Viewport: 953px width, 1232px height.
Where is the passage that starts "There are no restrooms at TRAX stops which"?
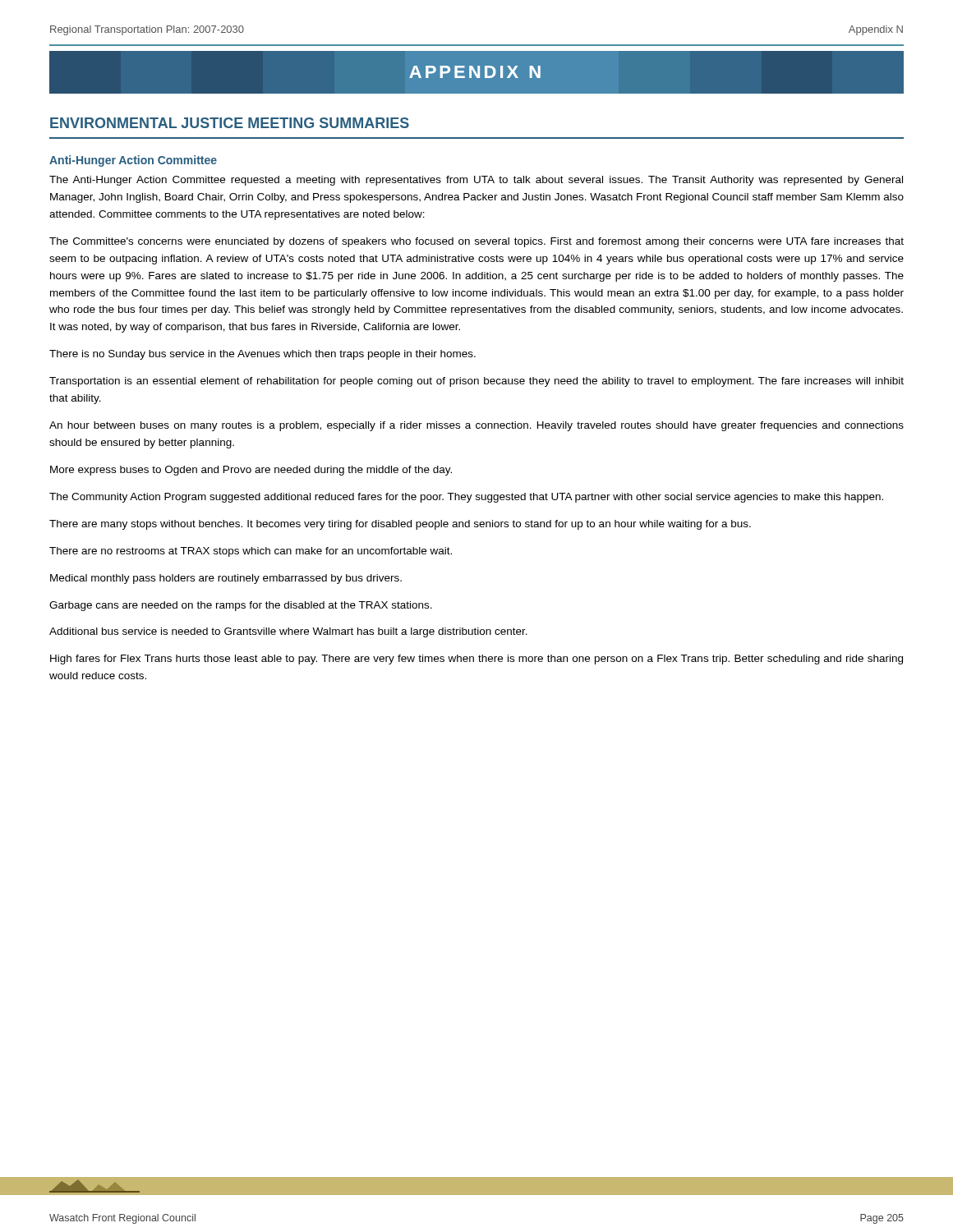251,550
